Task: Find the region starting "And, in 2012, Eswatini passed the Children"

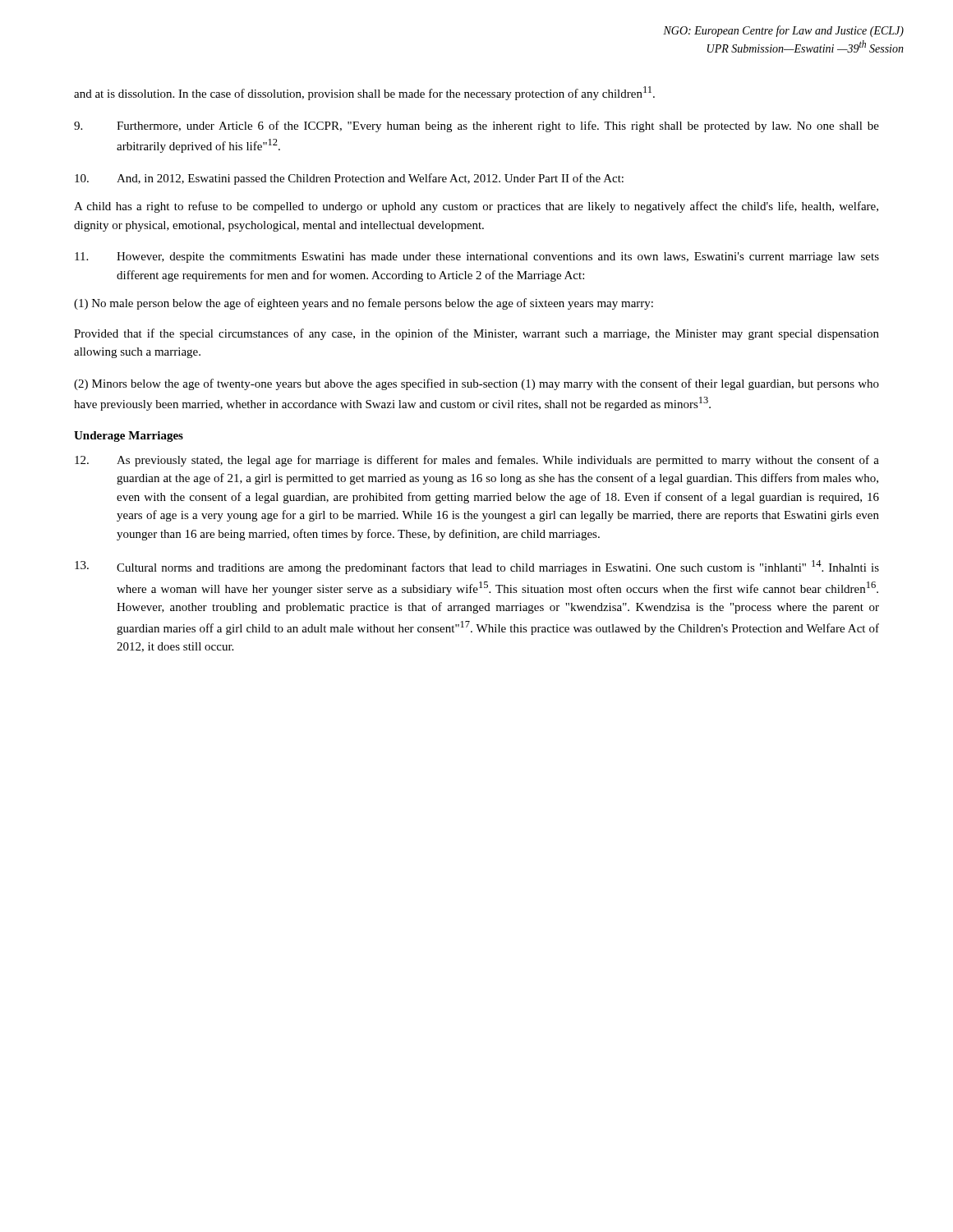Action: tap(476, 178)
